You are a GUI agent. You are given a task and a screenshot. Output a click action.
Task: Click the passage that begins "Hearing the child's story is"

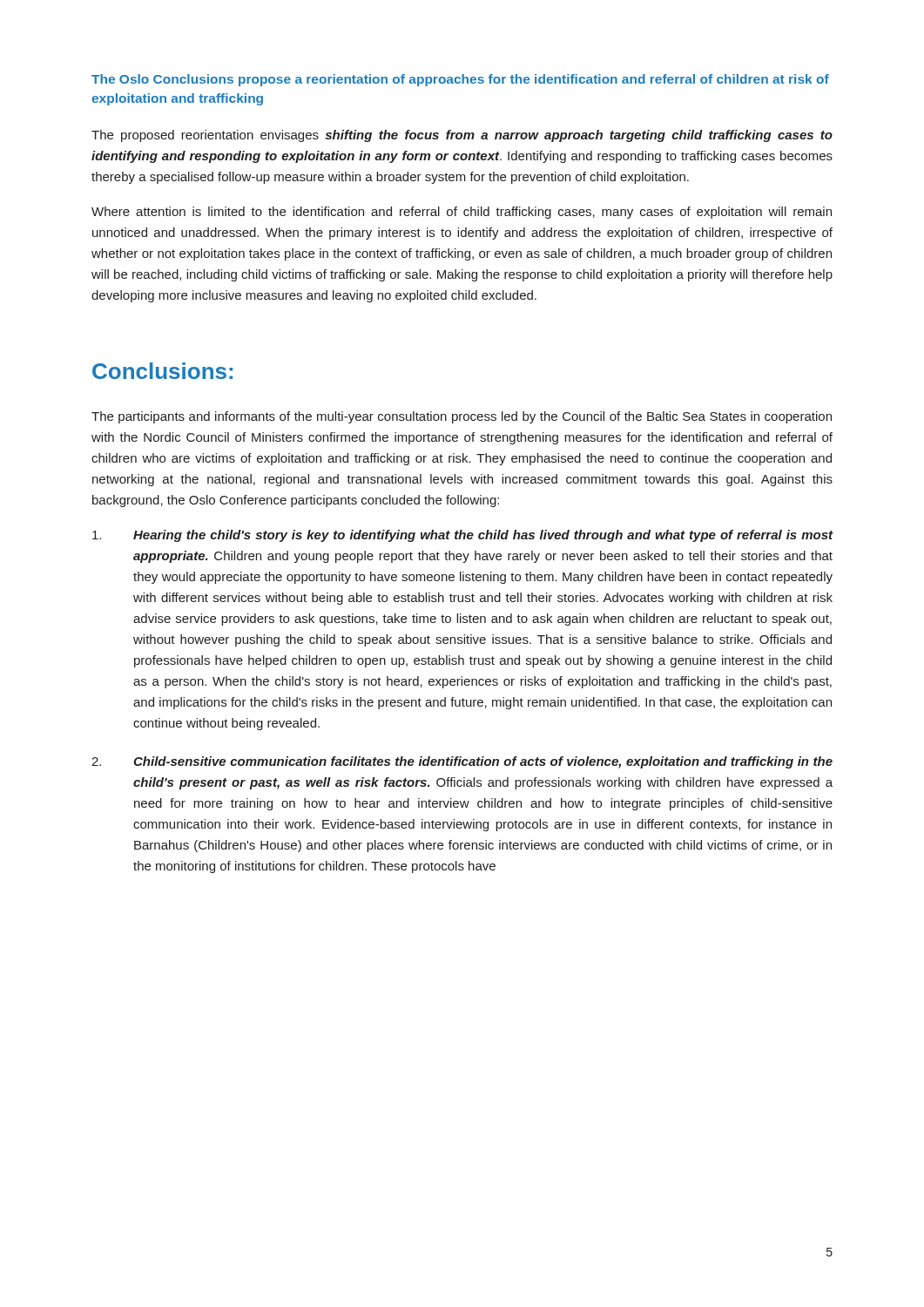462,629
